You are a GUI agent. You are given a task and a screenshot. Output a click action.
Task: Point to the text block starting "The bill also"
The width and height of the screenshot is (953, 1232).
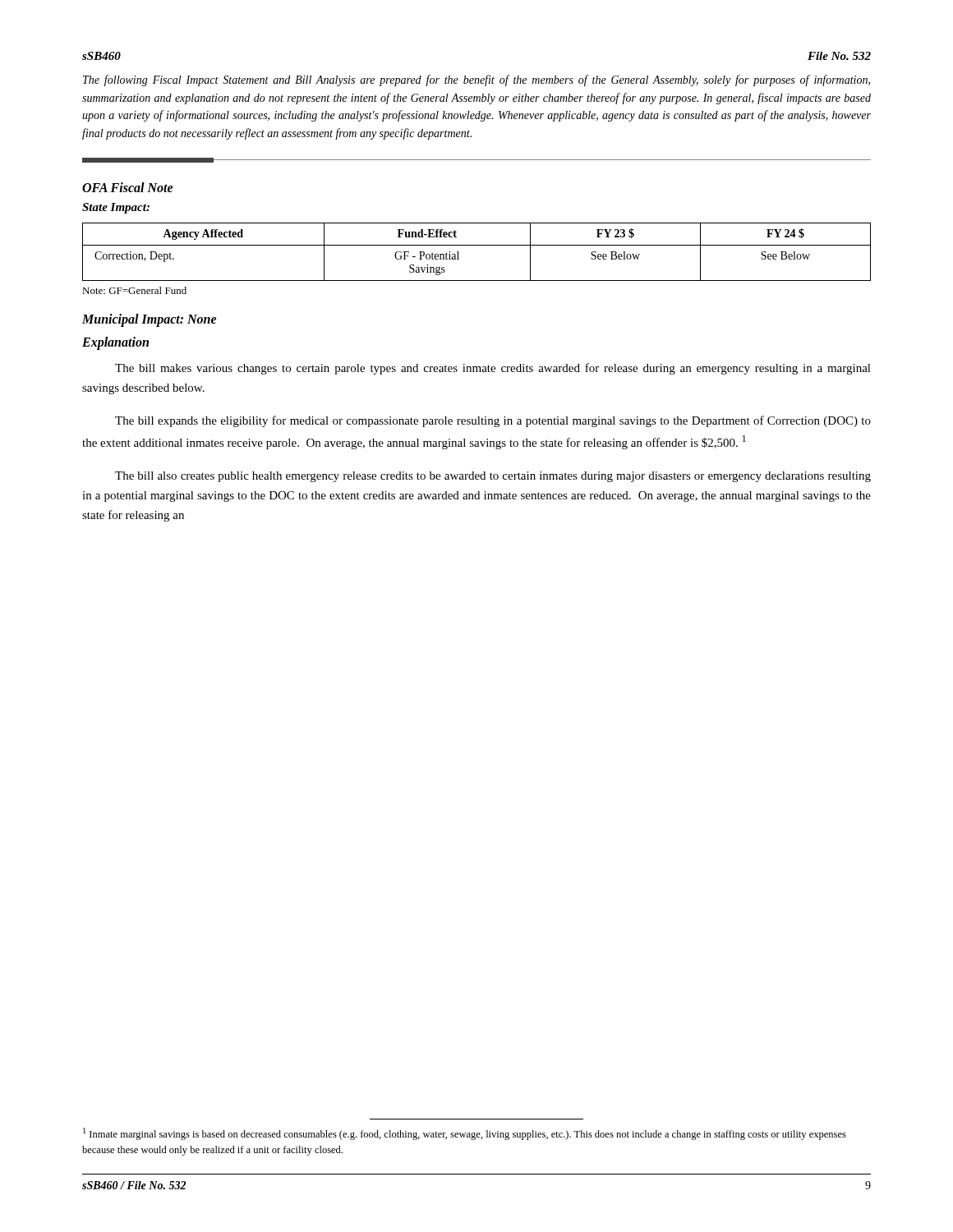pyautogui.click(x=476, y=495)
